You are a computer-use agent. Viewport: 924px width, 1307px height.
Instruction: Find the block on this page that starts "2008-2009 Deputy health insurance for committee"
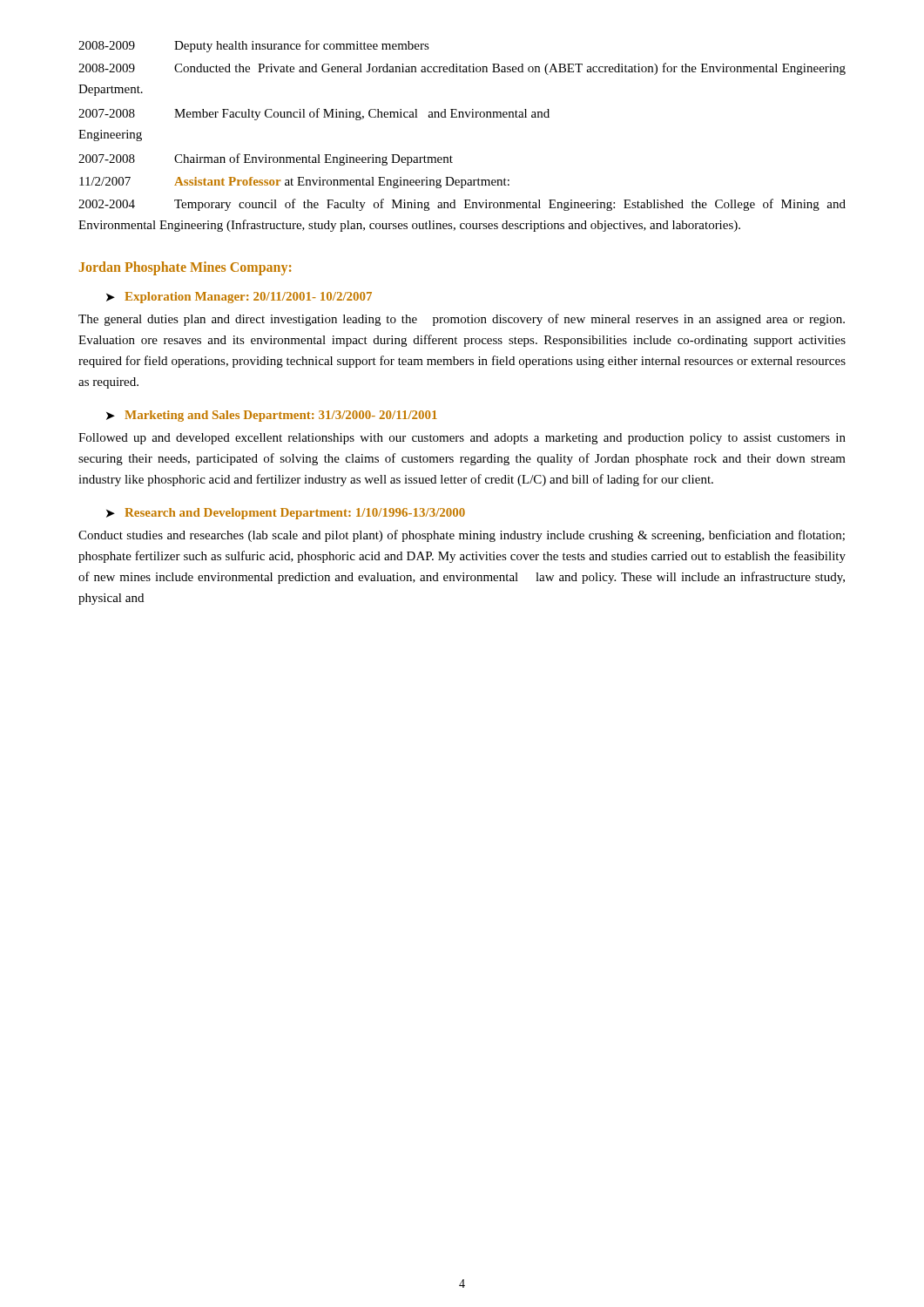254,46
